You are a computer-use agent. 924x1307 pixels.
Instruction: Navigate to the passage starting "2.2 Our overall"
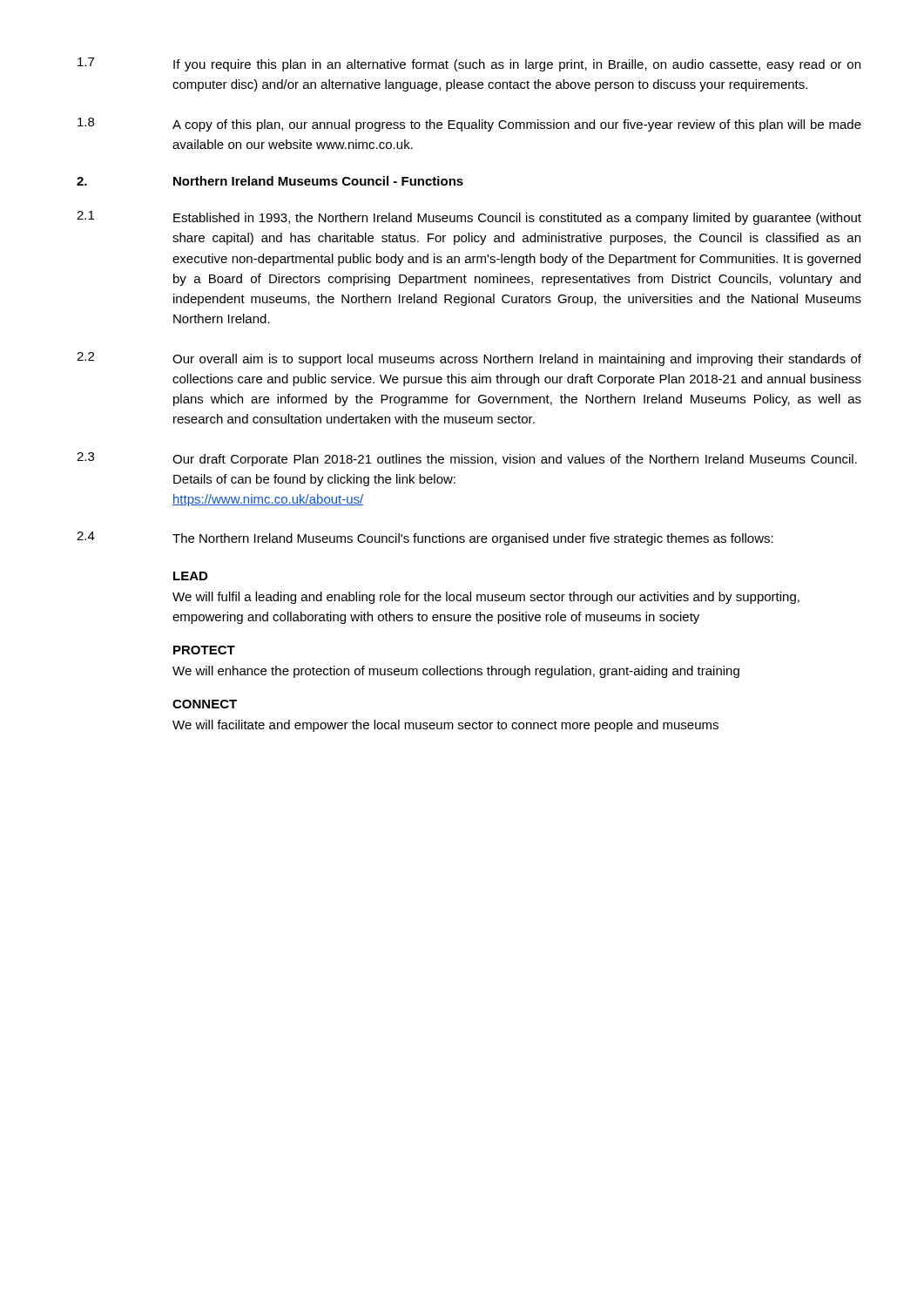(469, 389)
